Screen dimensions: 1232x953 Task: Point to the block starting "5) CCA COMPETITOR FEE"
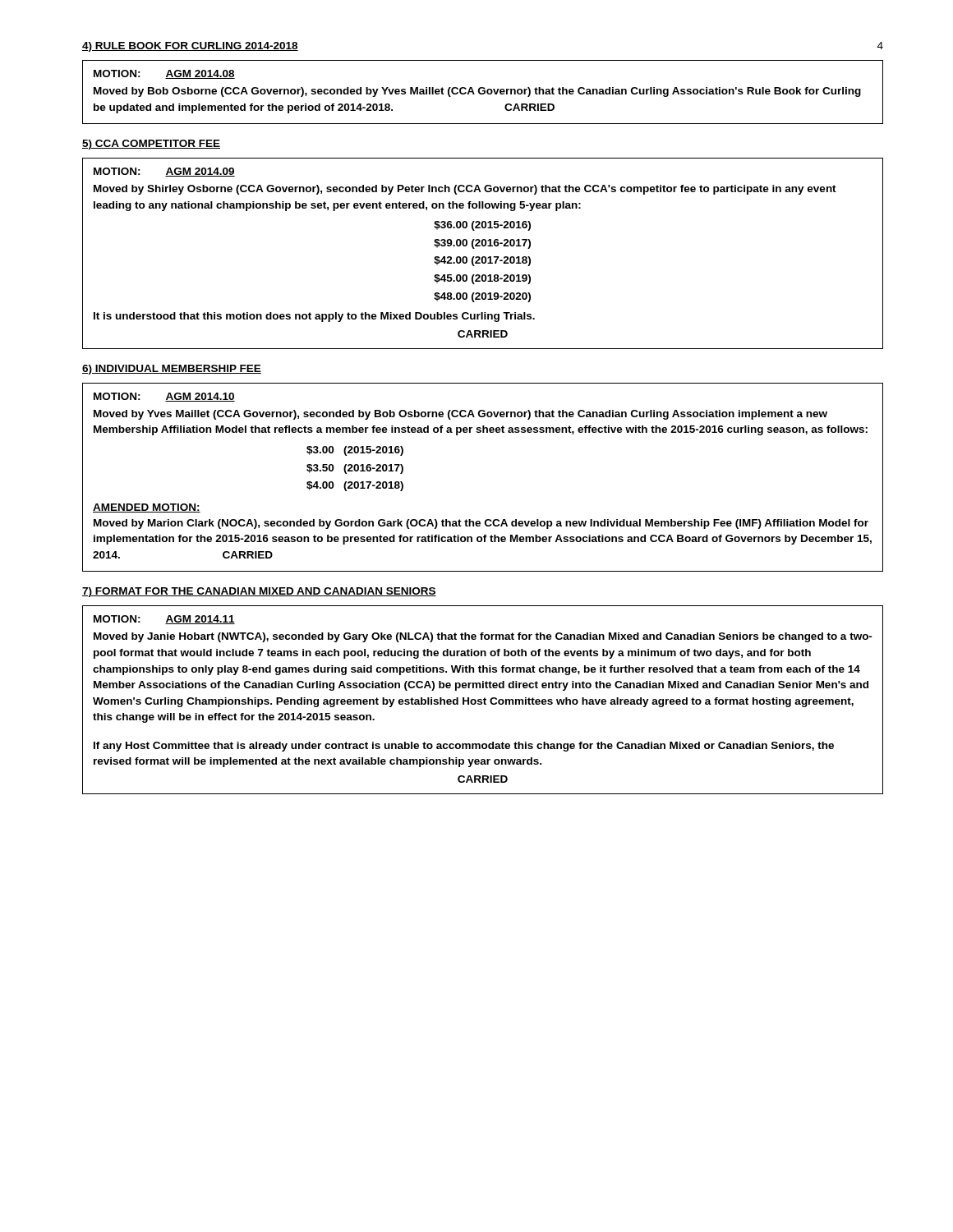[x=151, y=143]
